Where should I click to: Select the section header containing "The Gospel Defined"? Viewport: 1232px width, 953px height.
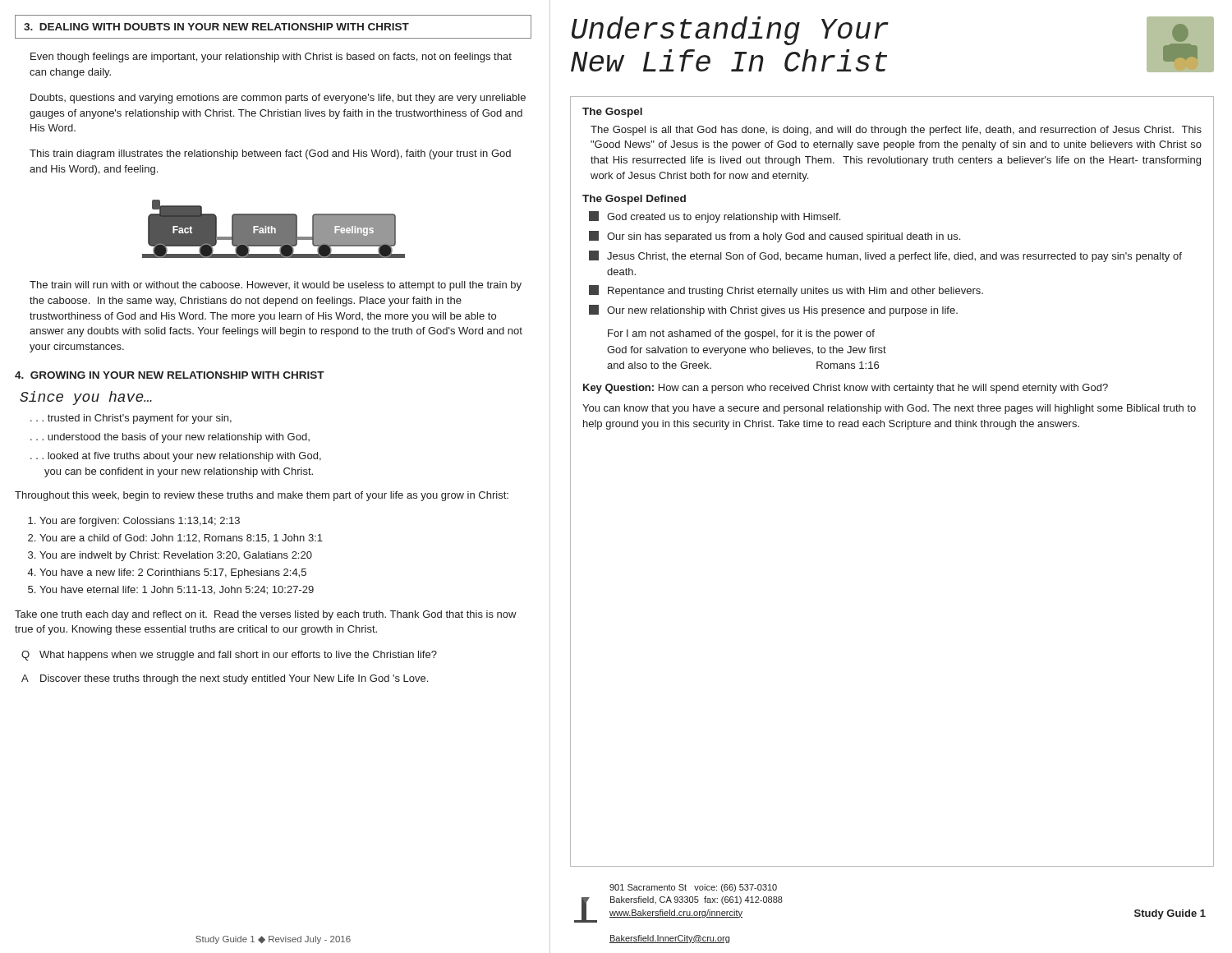[x=634, y=198]
